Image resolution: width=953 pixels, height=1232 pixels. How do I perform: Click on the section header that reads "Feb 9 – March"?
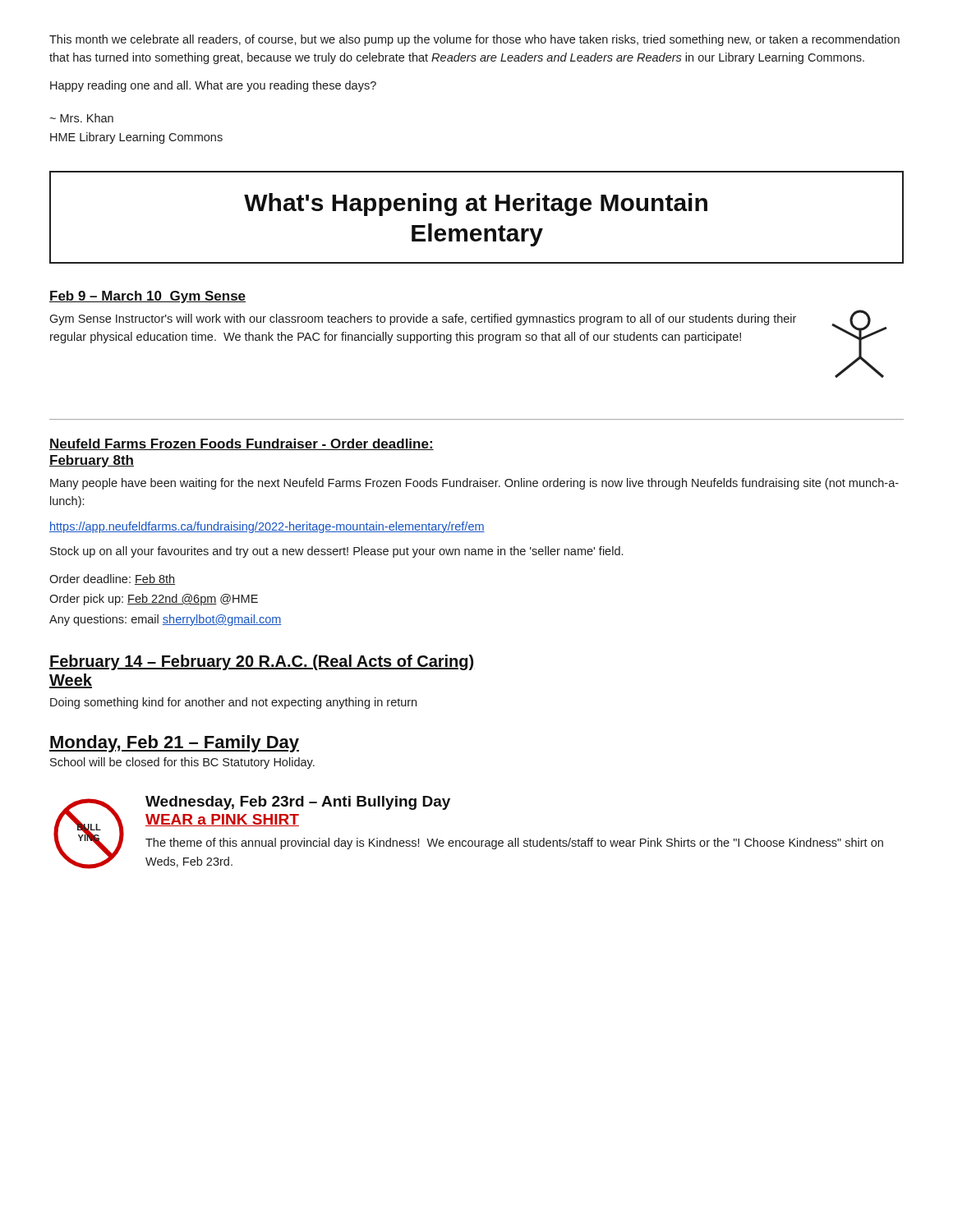click(x=147, y=296)
